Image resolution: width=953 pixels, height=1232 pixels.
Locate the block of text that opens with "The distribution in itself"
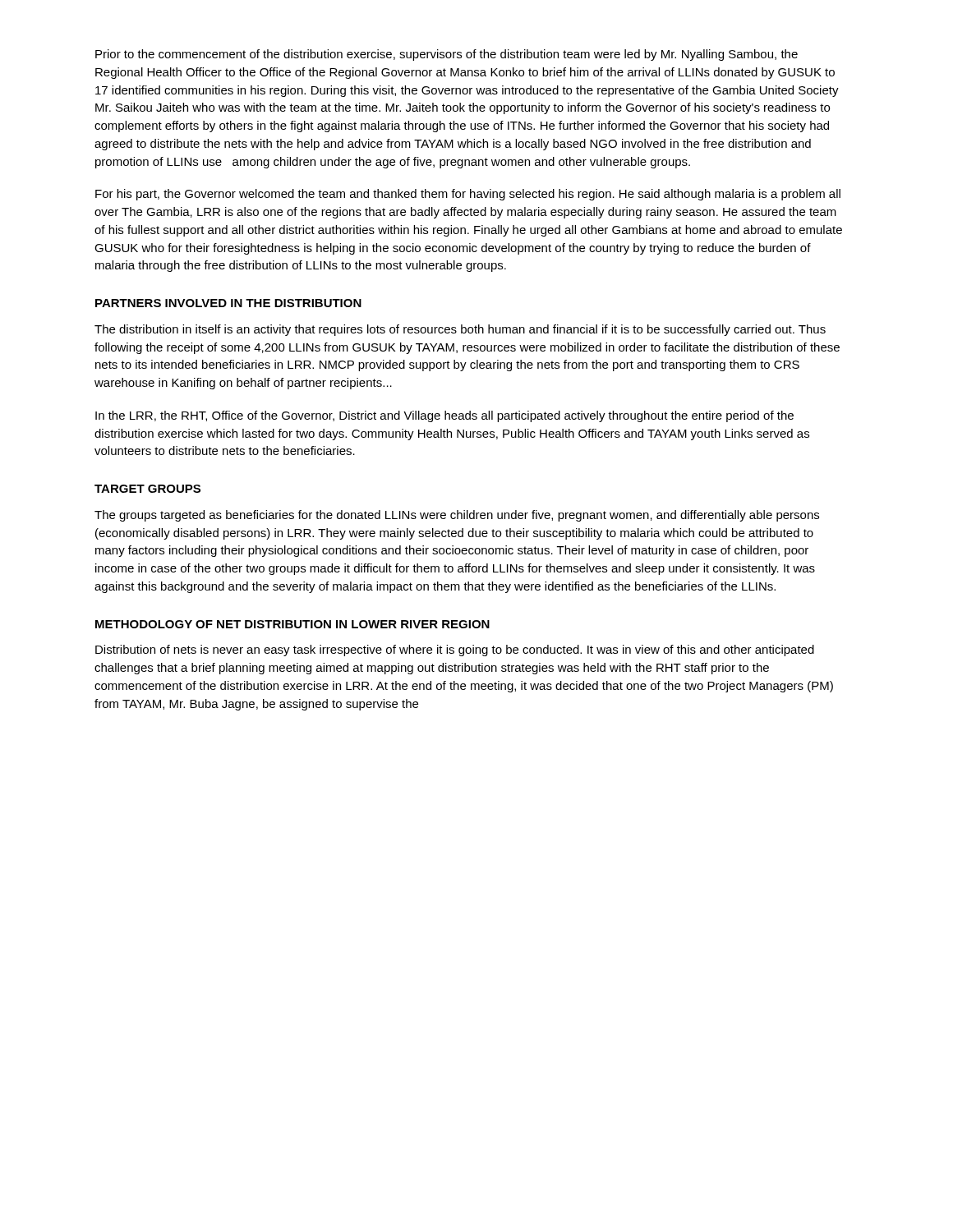tap(467, 356)
